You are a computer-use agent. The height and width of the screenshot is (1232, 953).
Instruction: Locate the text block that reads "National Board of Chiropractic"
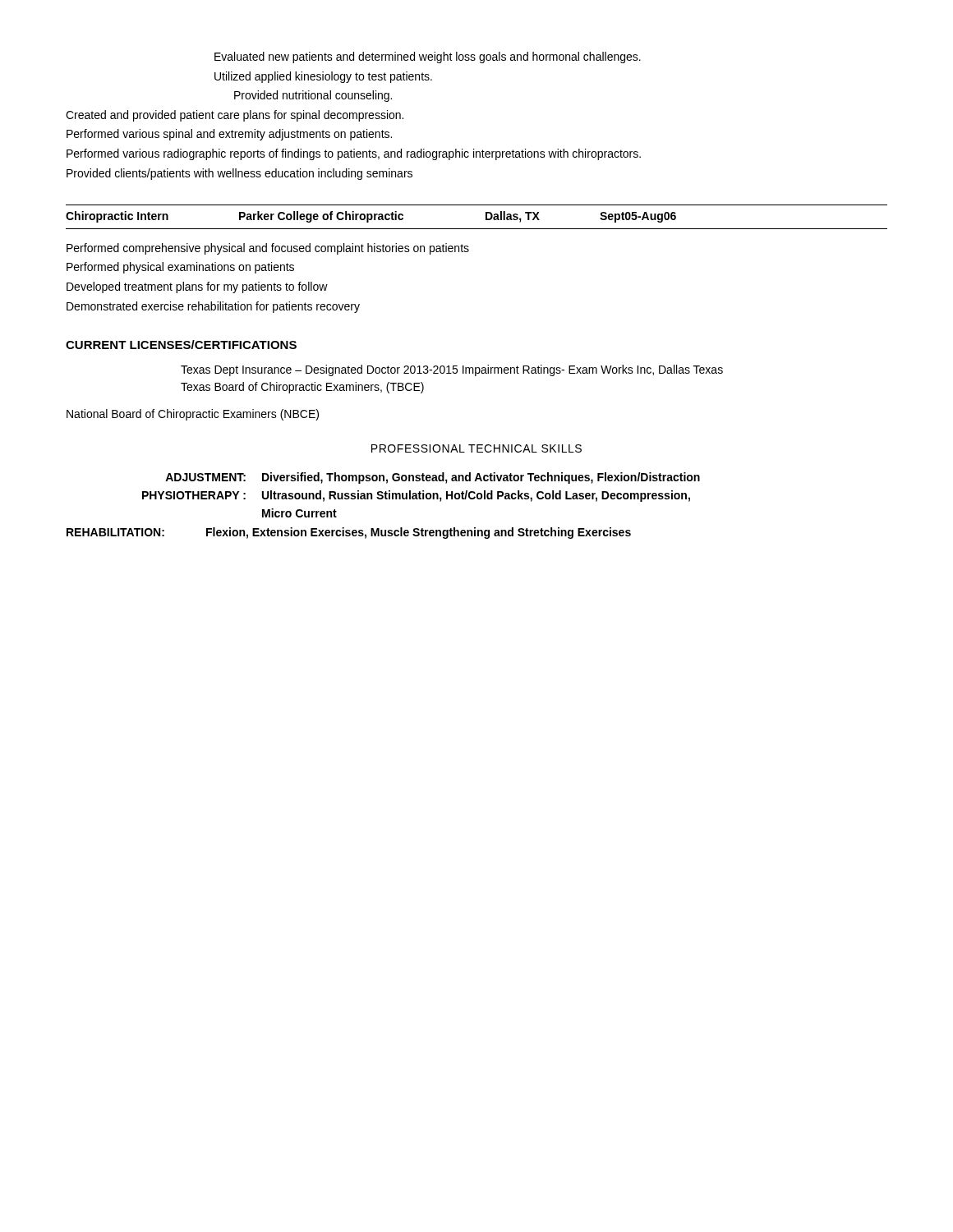coord(193,414)
